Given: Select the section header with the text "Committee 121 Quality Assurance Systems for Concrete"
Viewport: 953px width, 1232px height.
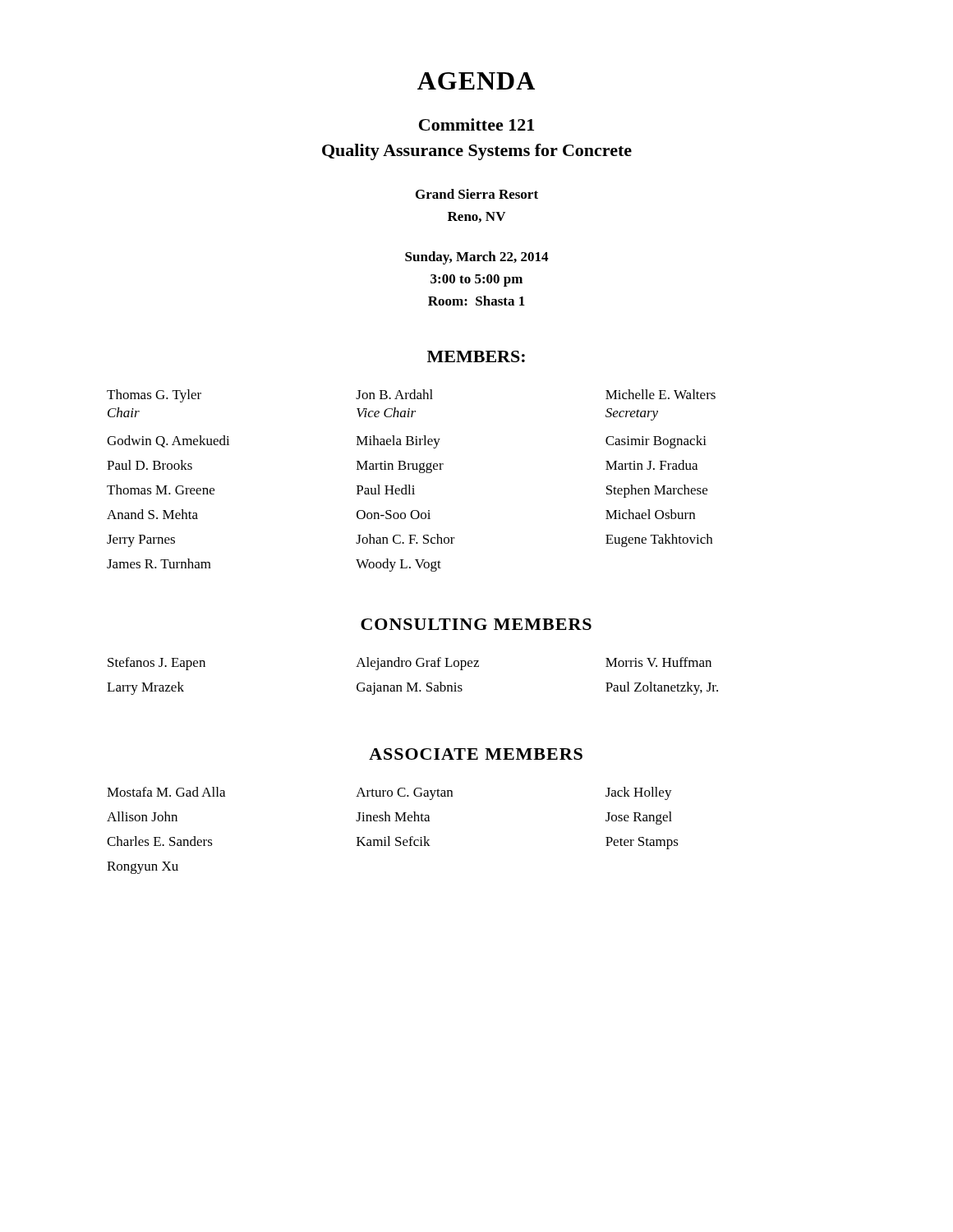Looking at the screenshot, I should click(476, 138).
